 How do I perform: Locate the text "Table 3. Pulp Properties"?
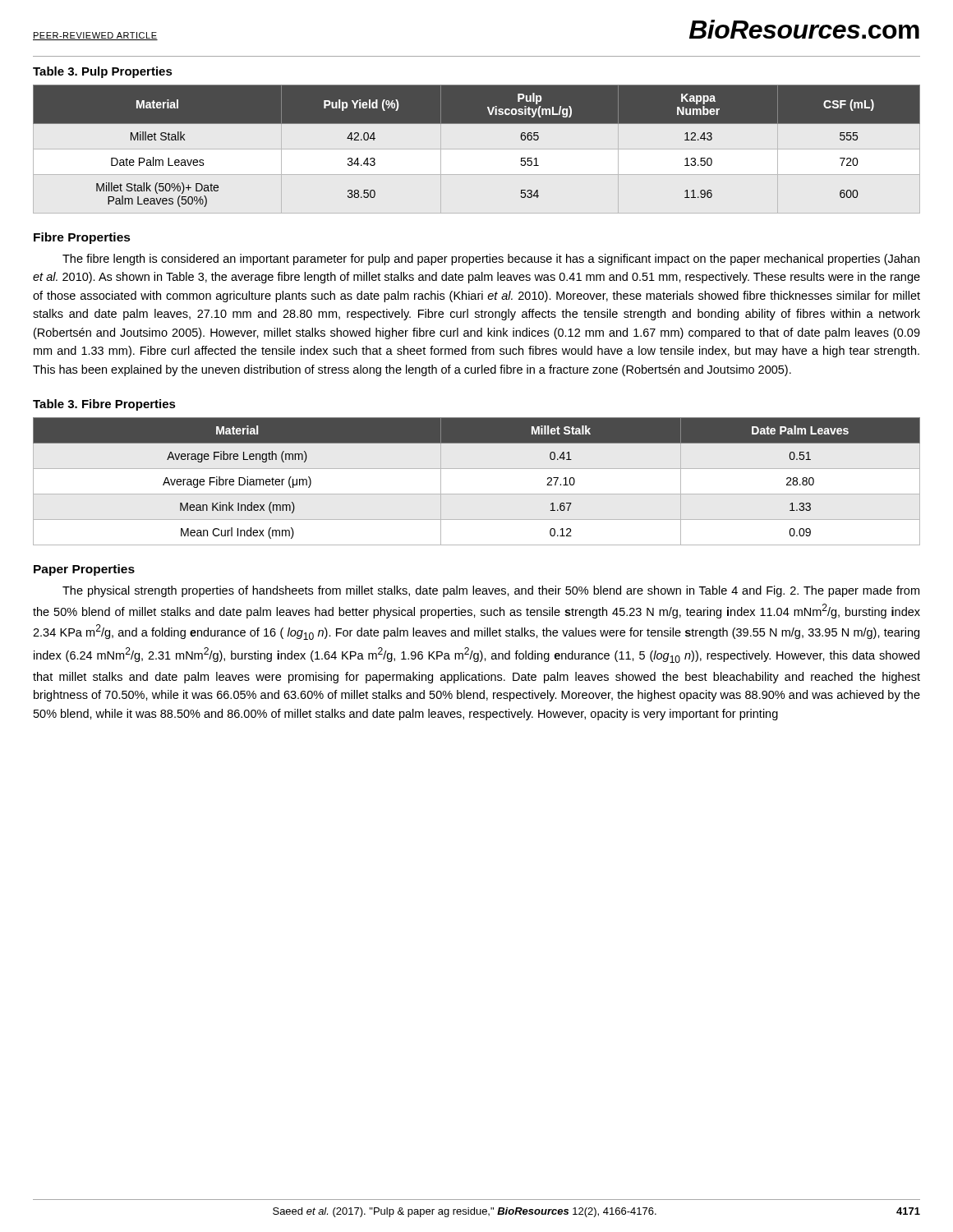[103, 71]
